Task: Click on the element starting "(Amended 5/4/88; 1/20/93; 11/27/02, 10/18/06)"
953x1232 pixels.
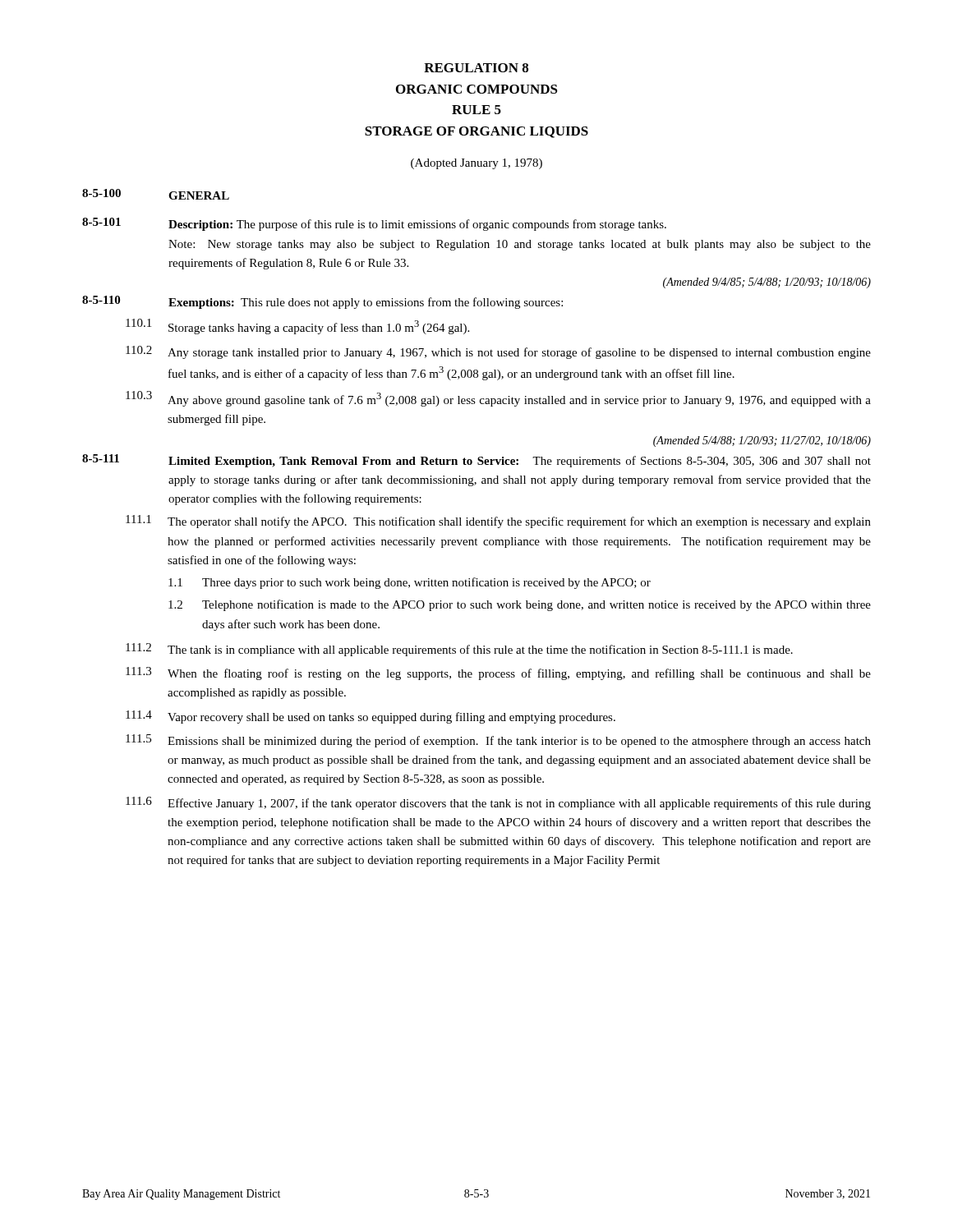Action: click(762, 440)
